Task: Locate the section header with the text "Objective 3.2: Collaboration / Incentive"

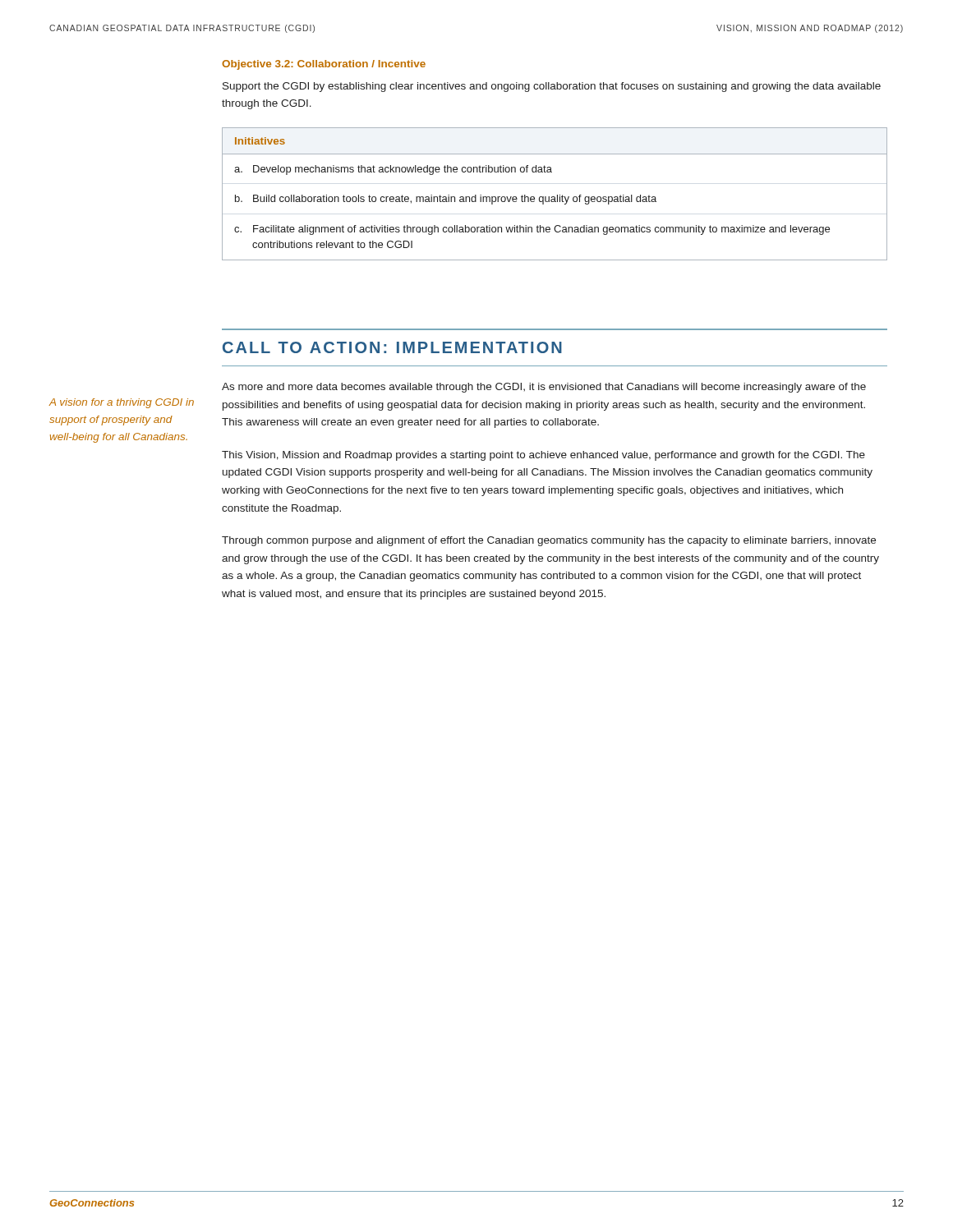Action: point(324,64)
